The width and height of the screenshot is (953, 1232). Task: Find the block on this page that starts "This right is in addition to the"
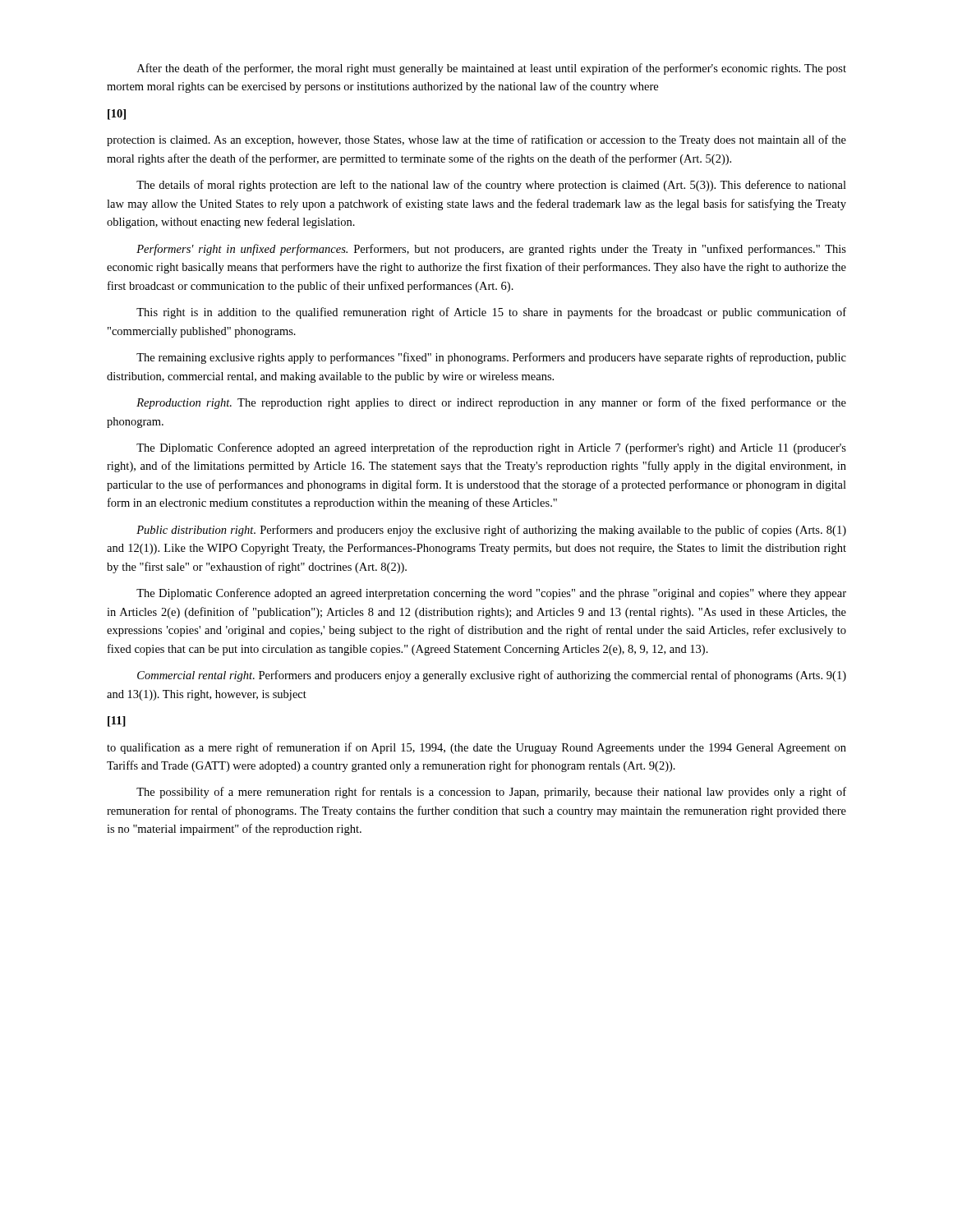476,322
